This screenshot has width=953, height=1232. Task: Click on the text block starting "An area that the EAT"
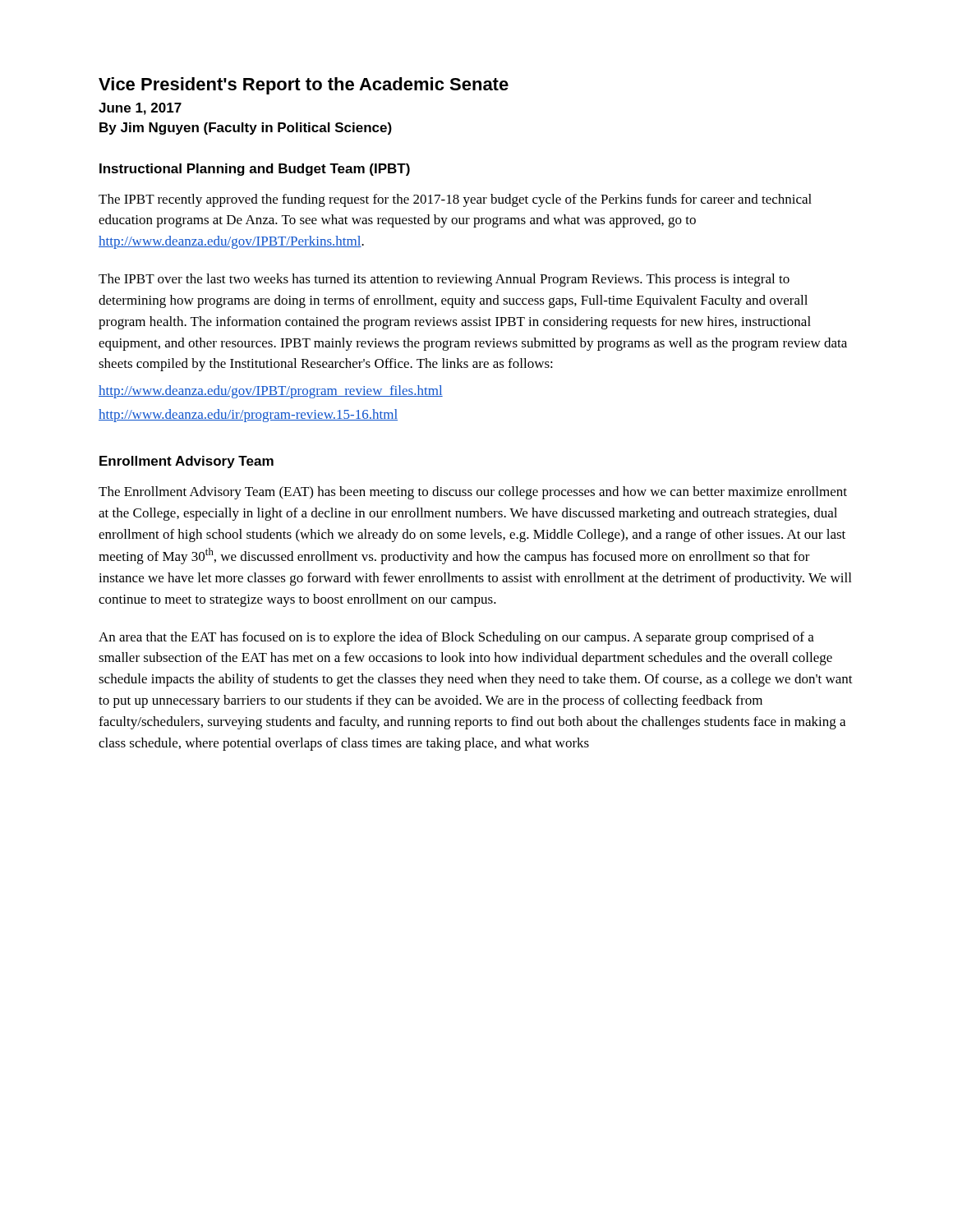coord(475,690)
